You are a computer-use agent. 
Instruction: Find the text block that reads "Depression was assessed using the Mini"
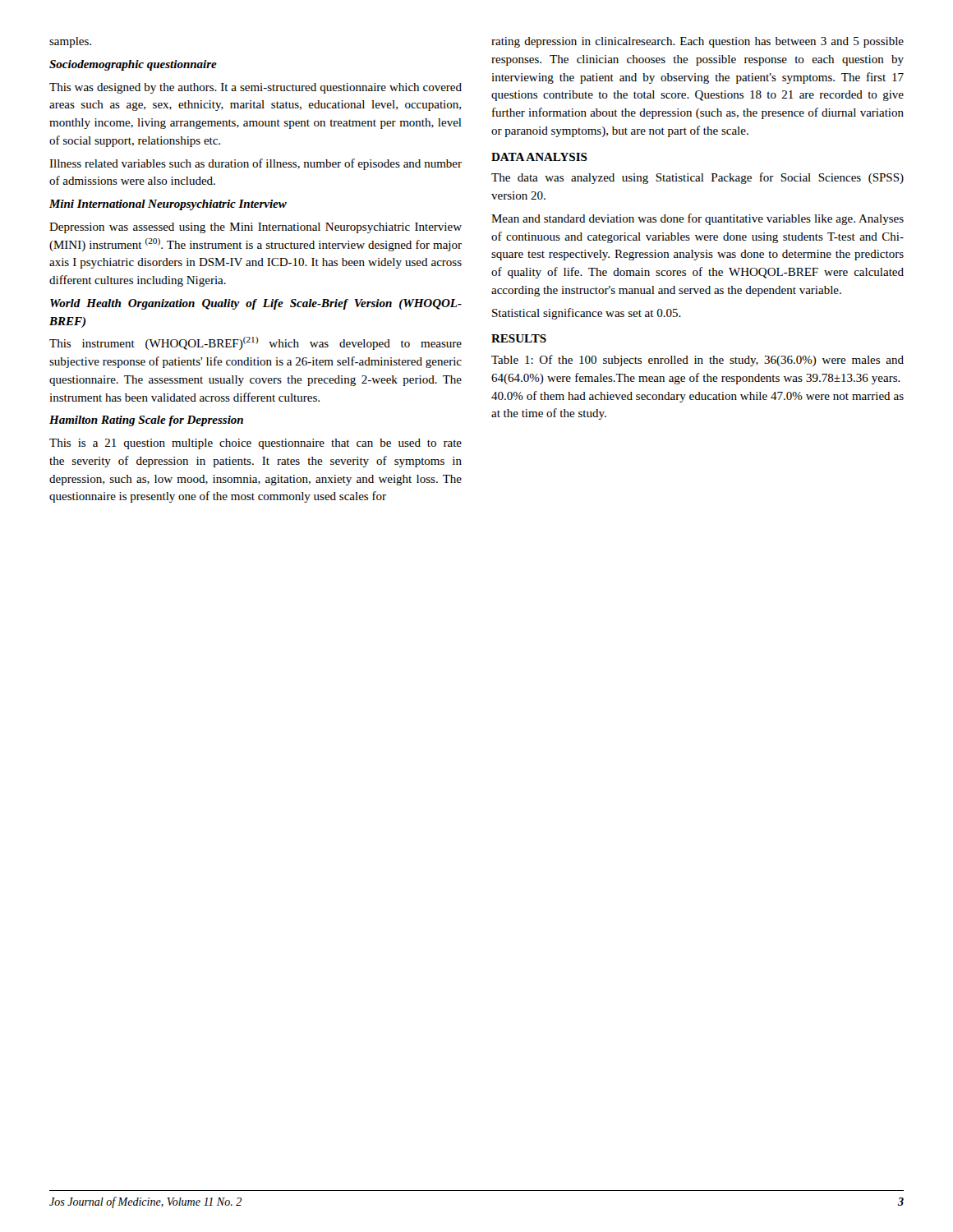coord(255,254)
